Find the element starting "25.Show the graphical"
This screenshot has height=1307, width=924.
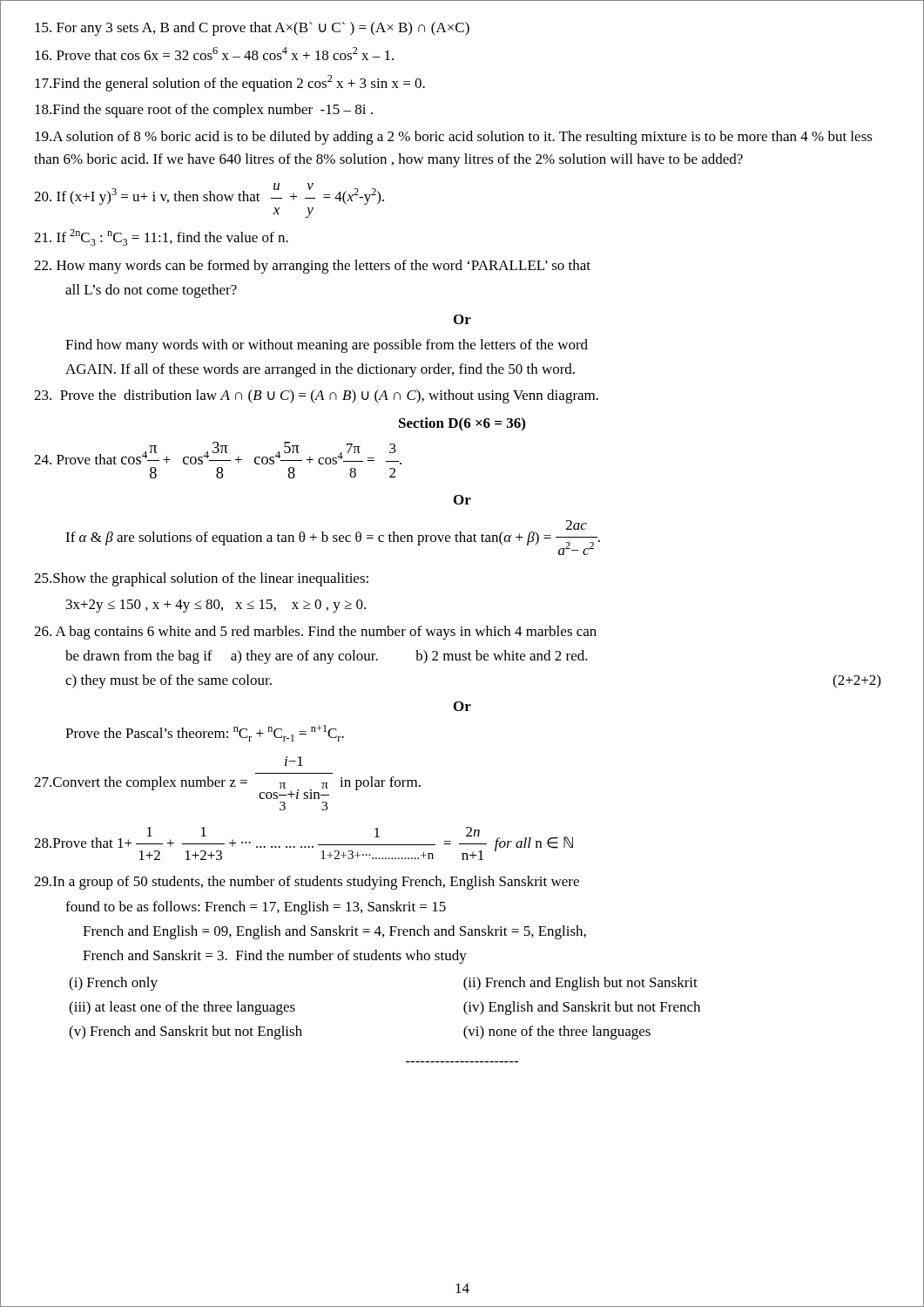[202, 578]
